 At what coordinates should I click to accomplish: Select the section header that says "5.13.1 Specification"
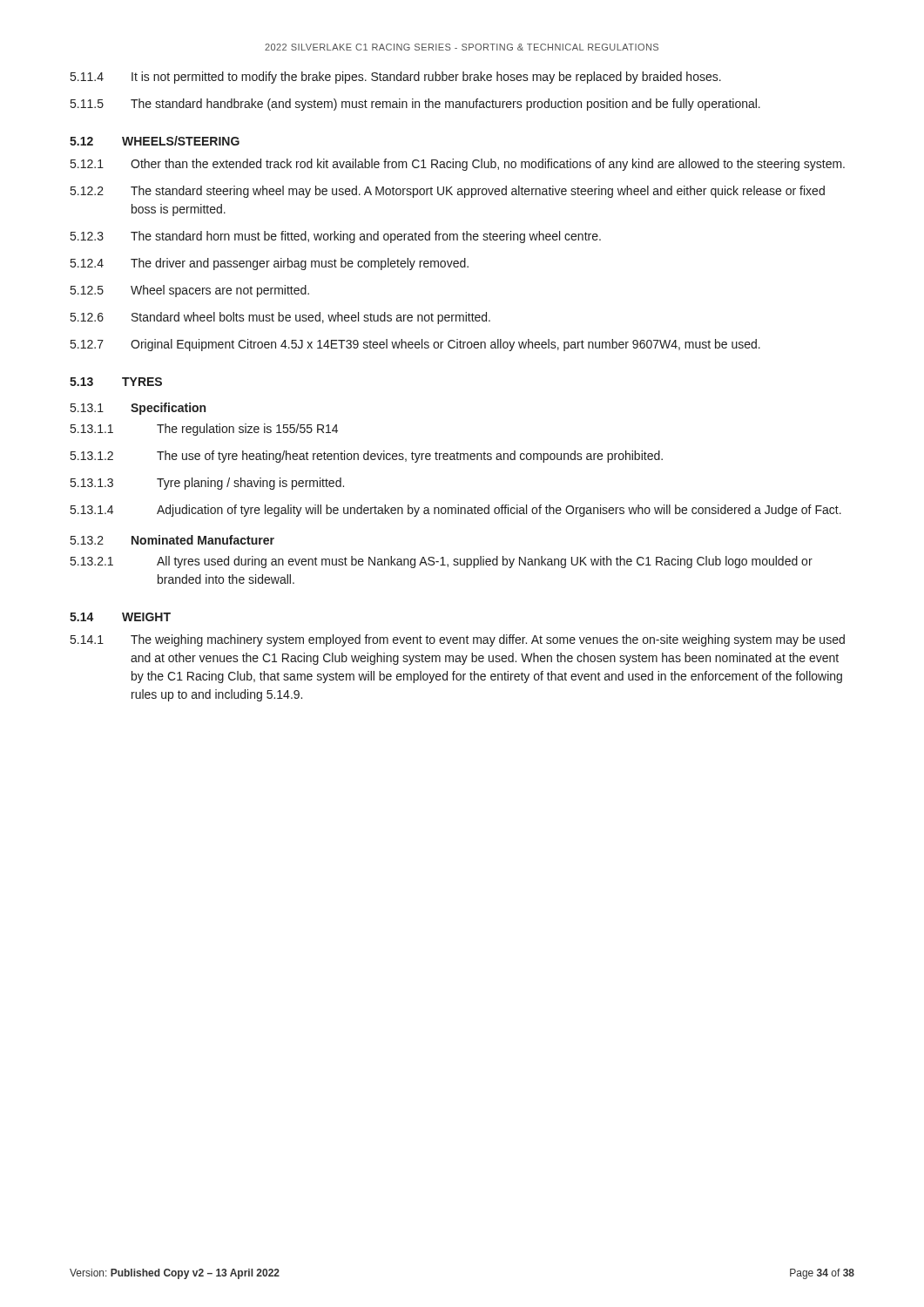138,408
